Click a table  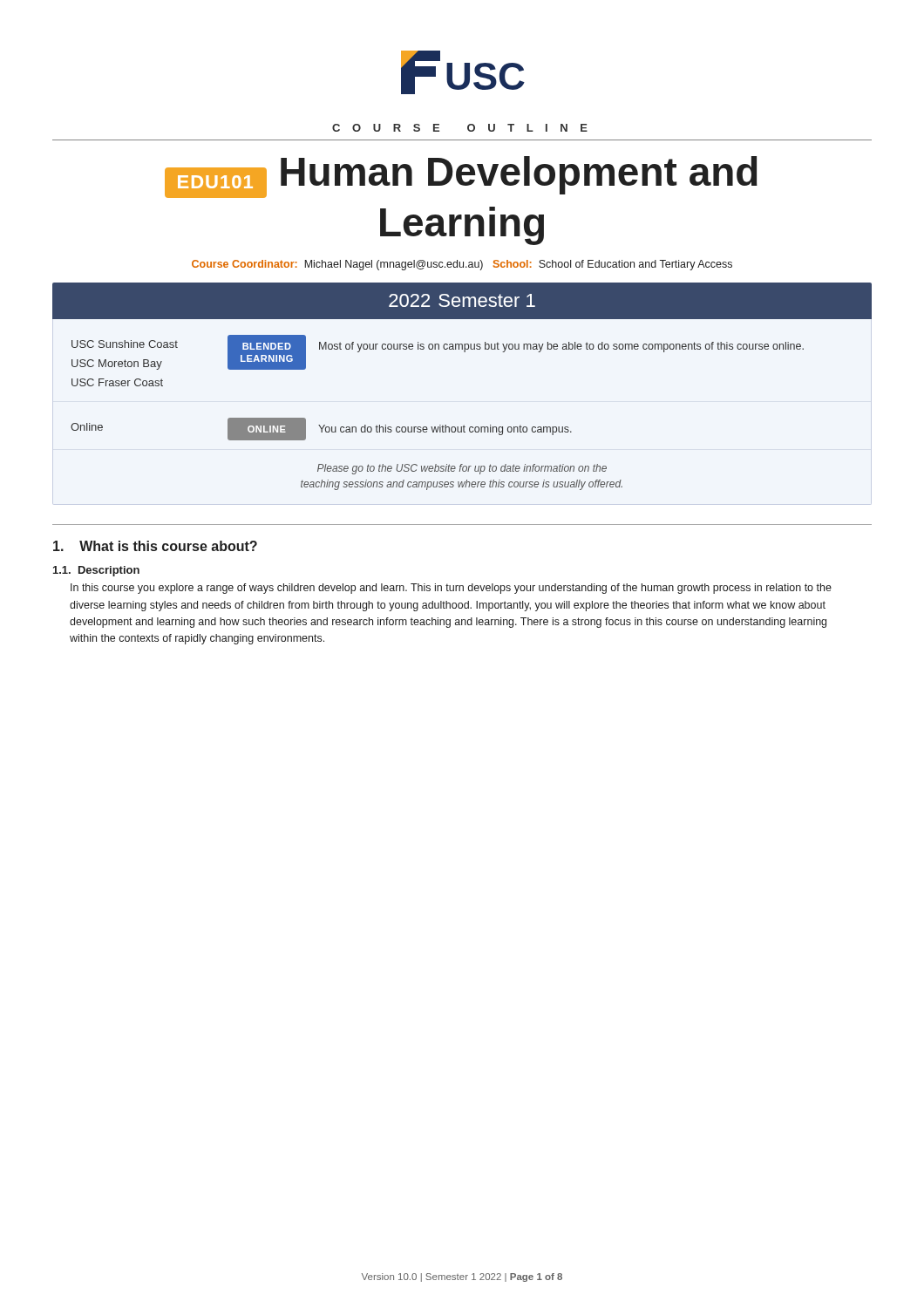pos(462,301)
